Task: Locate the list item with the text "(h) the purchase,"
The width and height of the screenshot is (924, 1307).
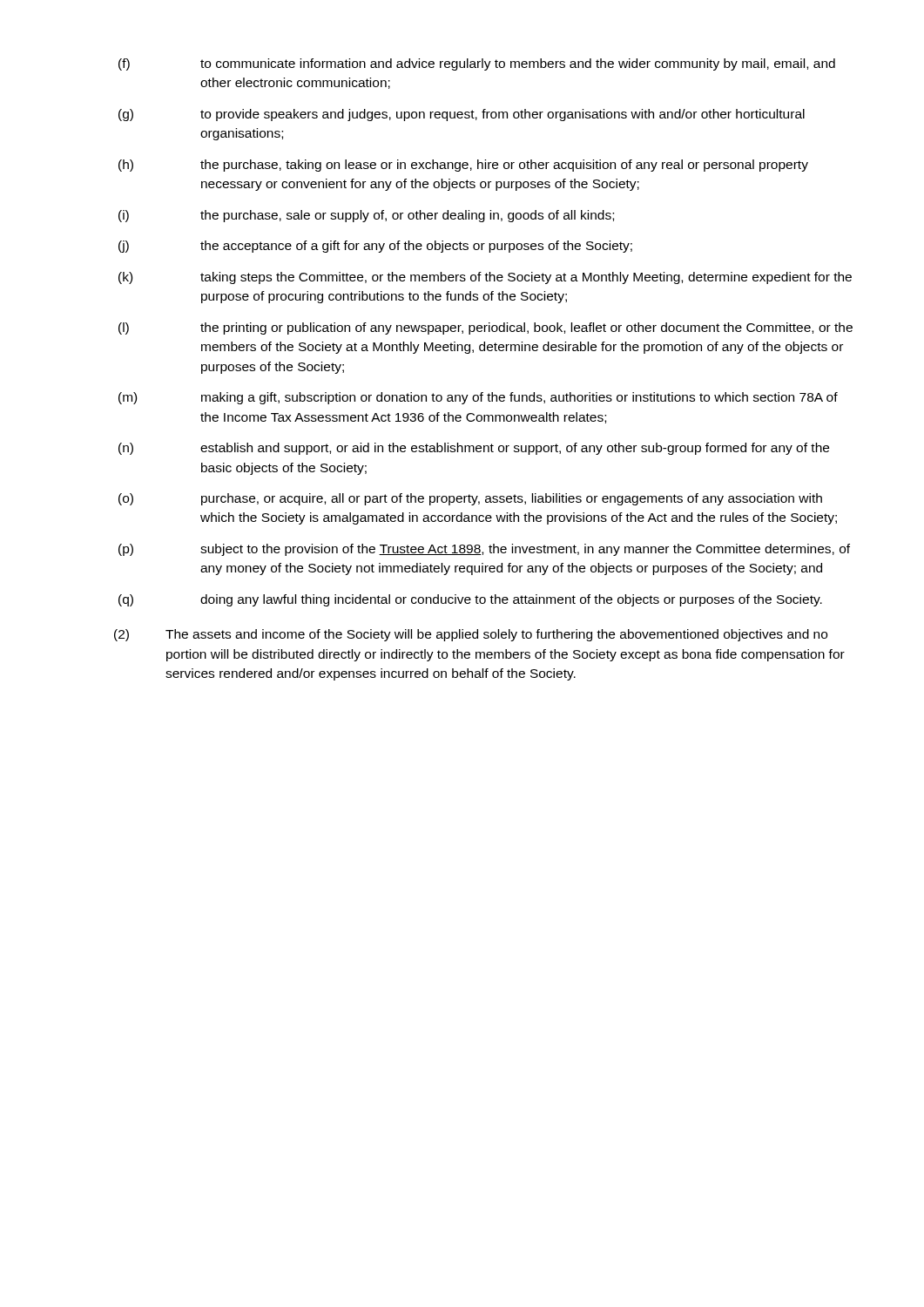Action: [x=484, y=175]
